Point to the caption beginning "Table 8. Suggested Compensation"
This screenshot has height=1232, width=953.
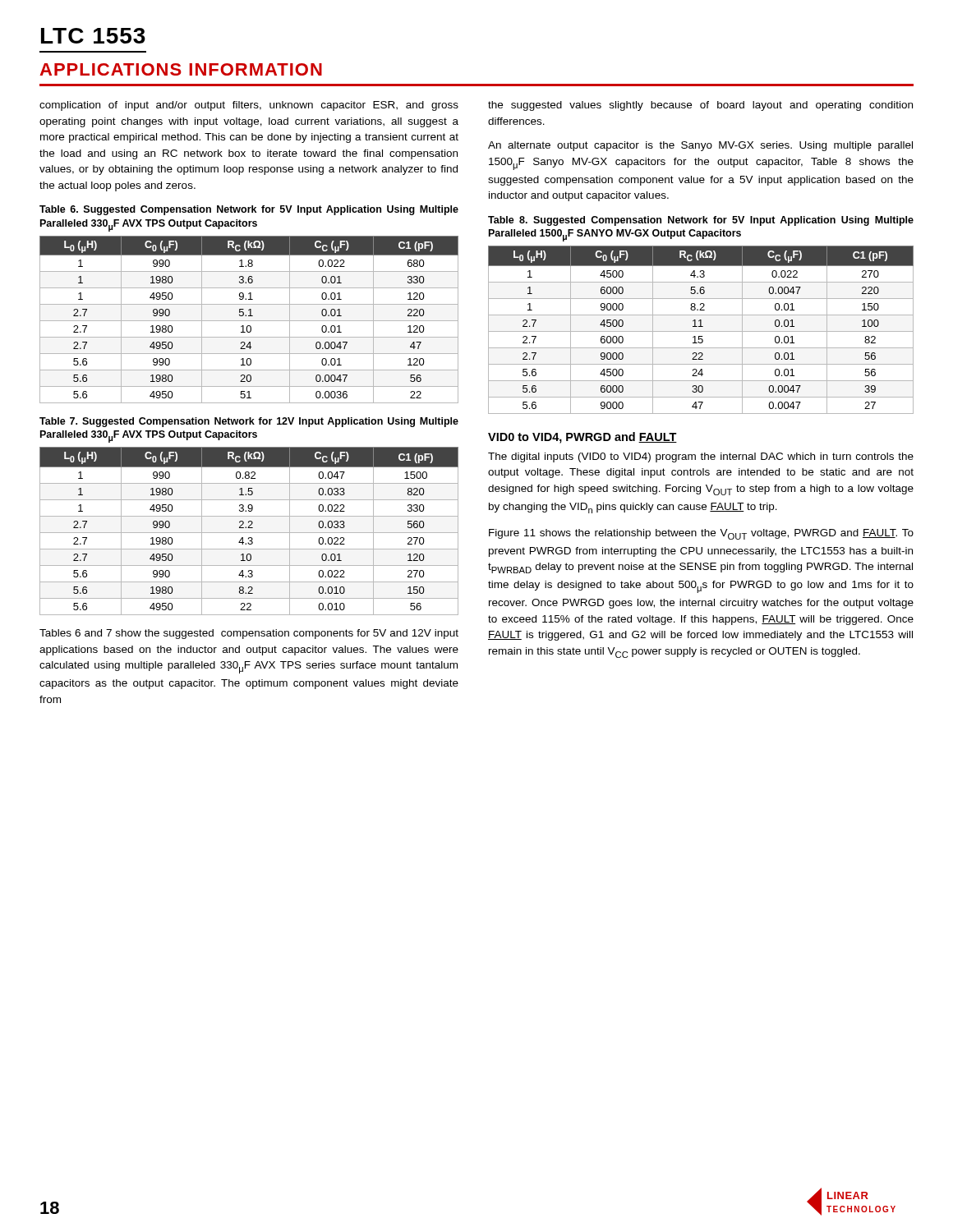click(x=701, y=228)
